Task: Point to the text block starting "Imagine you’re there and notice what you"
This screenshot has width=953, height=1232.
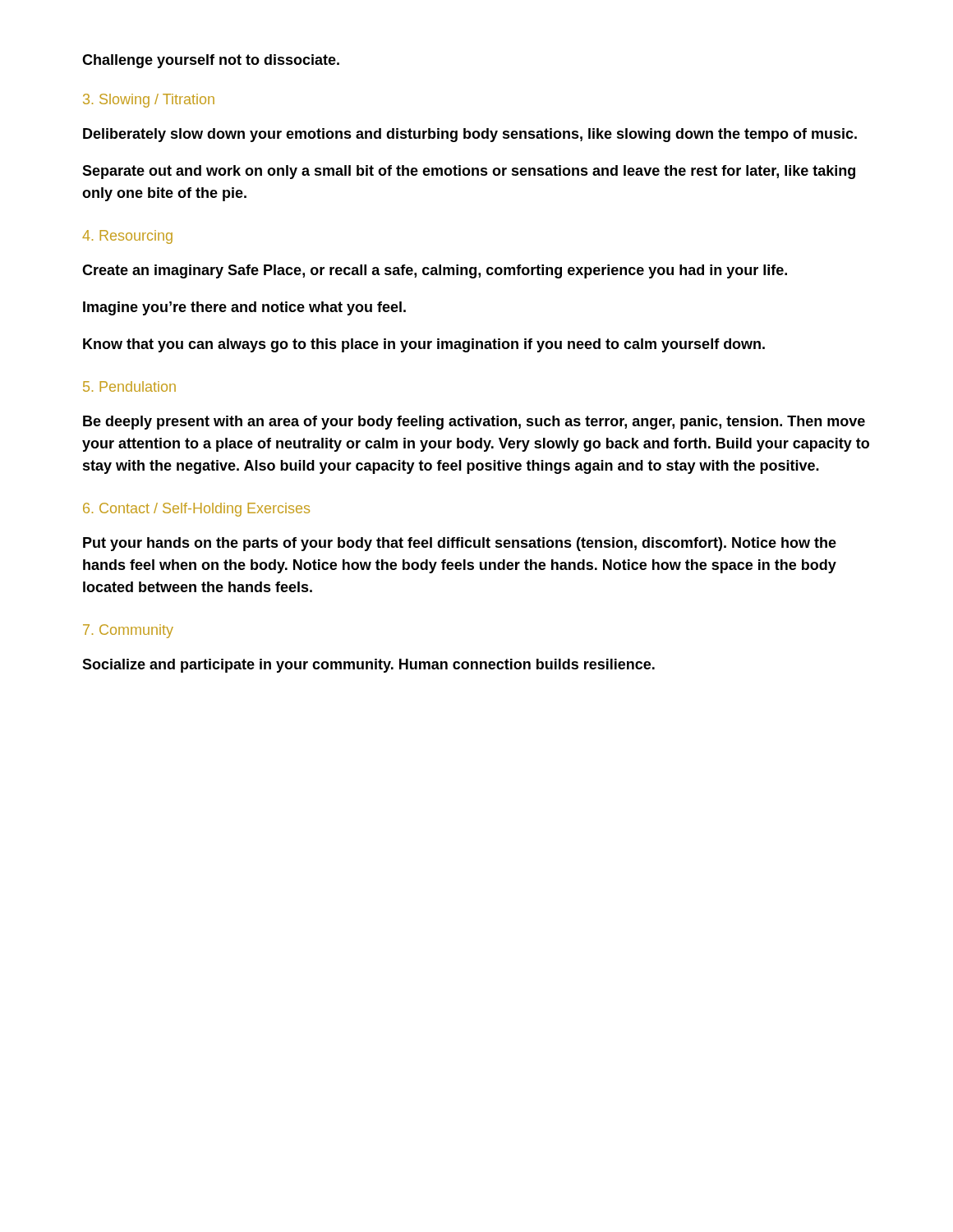Action: (x=244, y=307)
